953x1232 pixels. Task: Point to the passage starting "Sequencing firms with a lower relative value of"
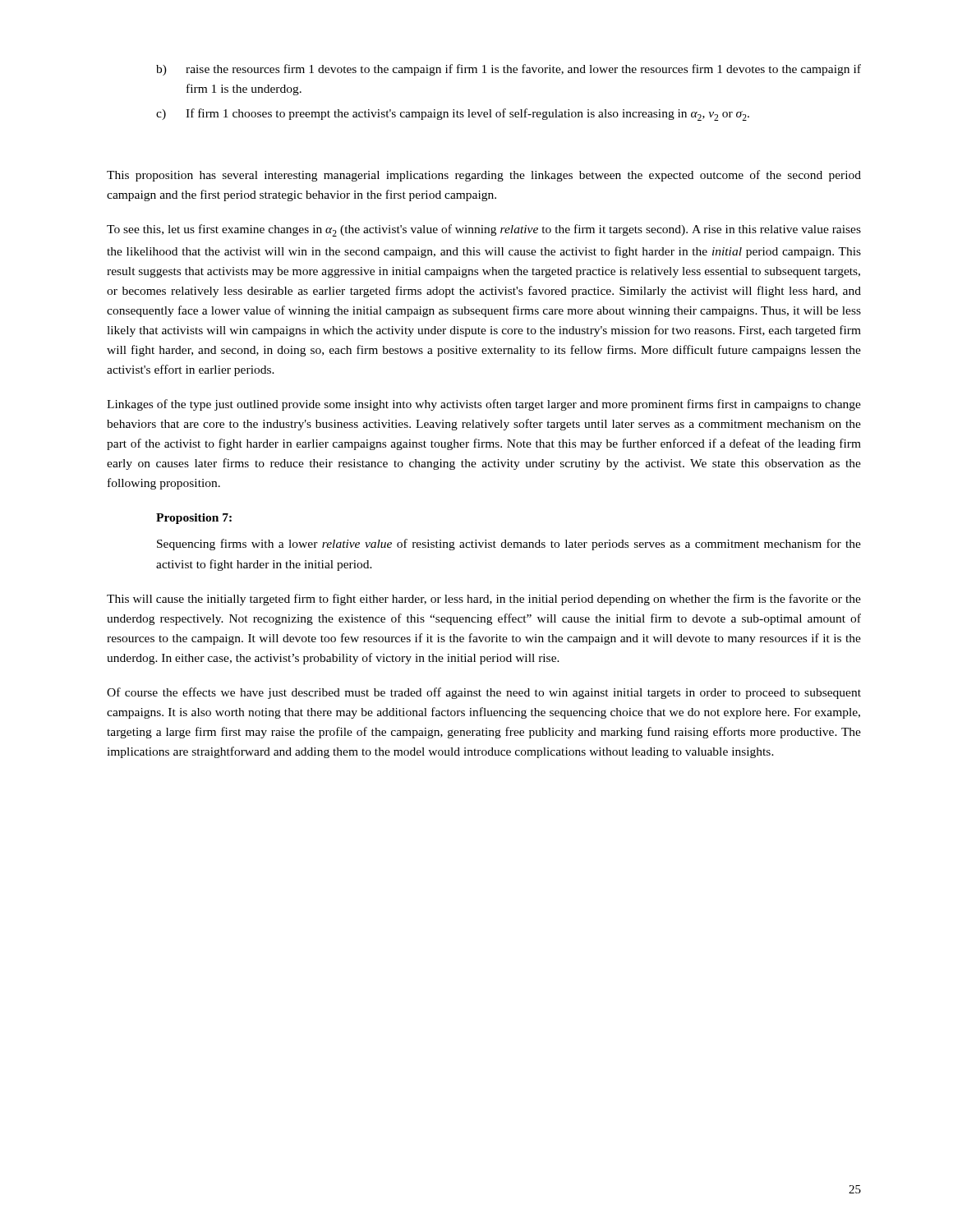click(x=509, y=554)
